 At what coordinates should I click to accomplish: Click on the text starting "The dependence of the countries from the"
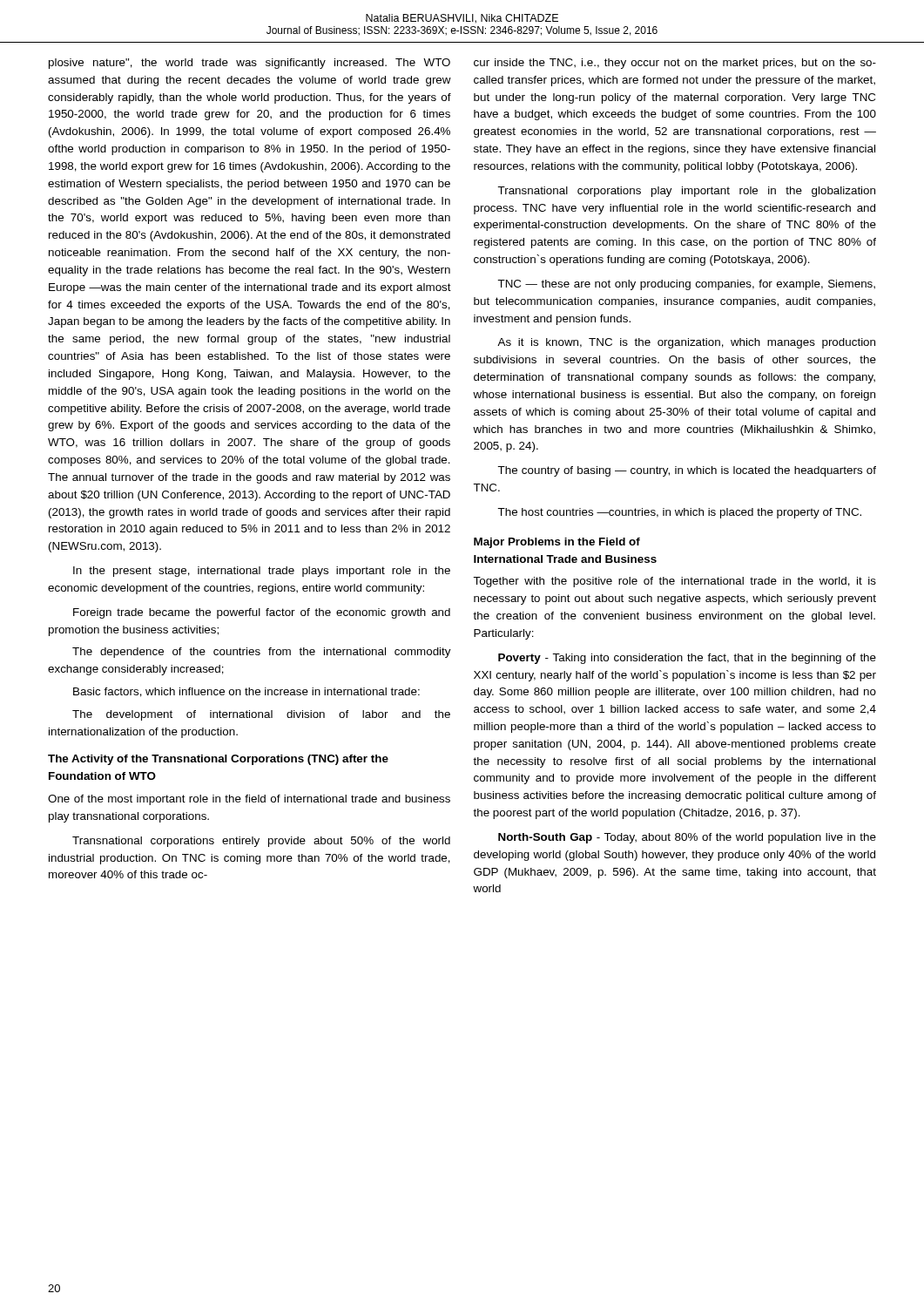[x=249, y=661]
